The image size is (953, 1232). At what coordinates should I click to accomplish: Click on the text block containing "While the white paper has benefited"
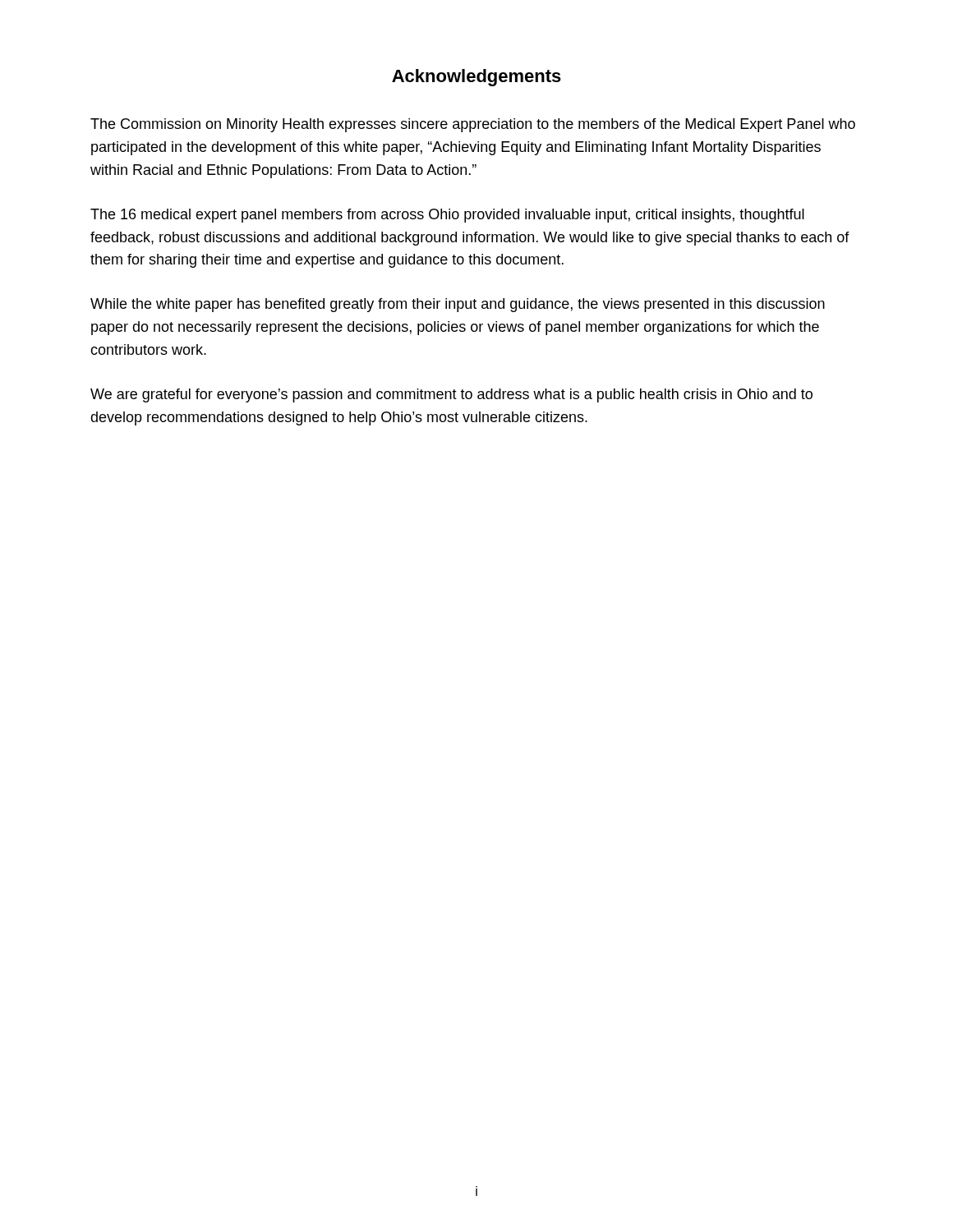tap(458, 327)
